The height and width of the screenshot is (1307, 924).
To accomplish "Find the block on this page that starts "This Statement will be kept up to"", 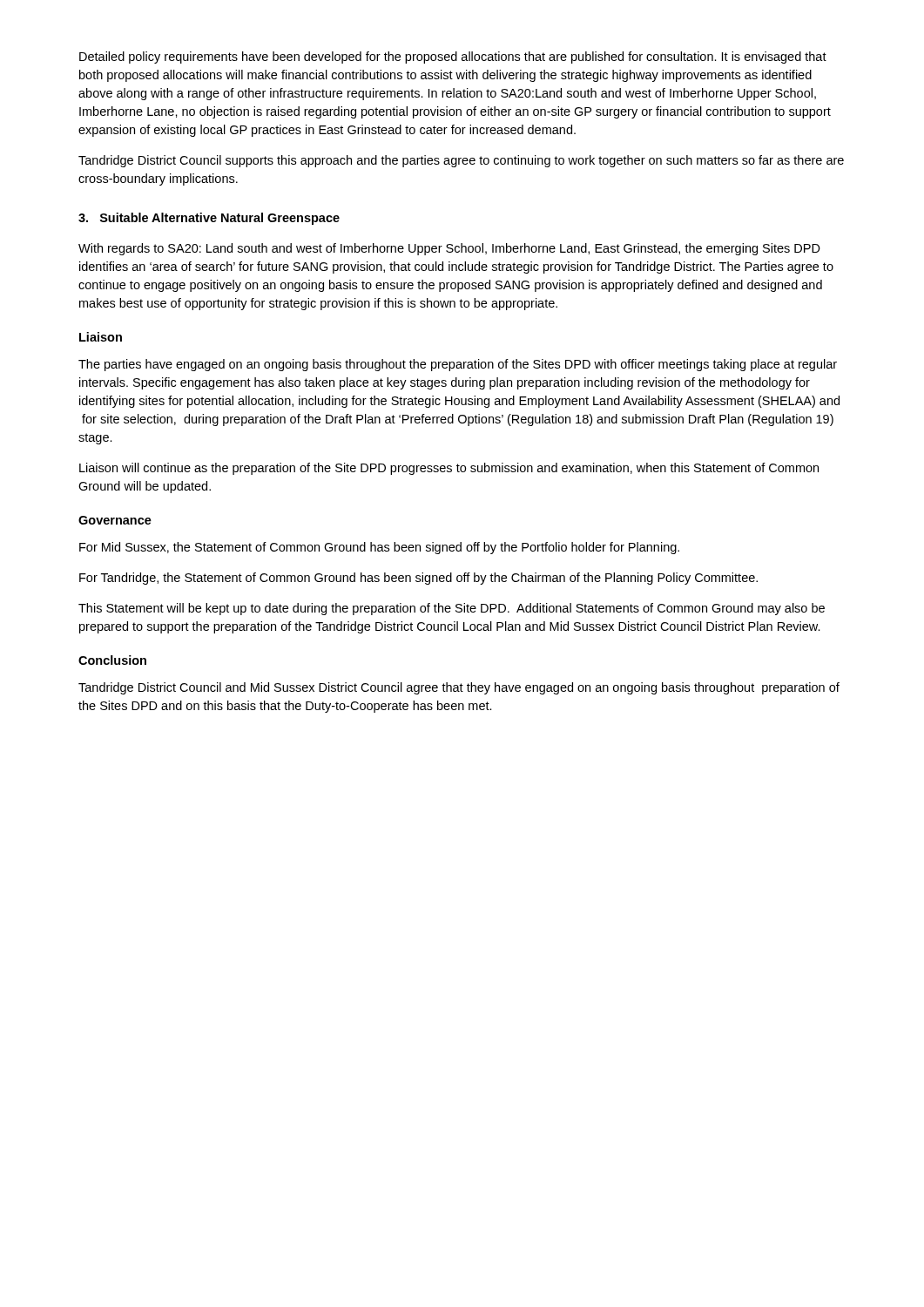I will (462, 618).
